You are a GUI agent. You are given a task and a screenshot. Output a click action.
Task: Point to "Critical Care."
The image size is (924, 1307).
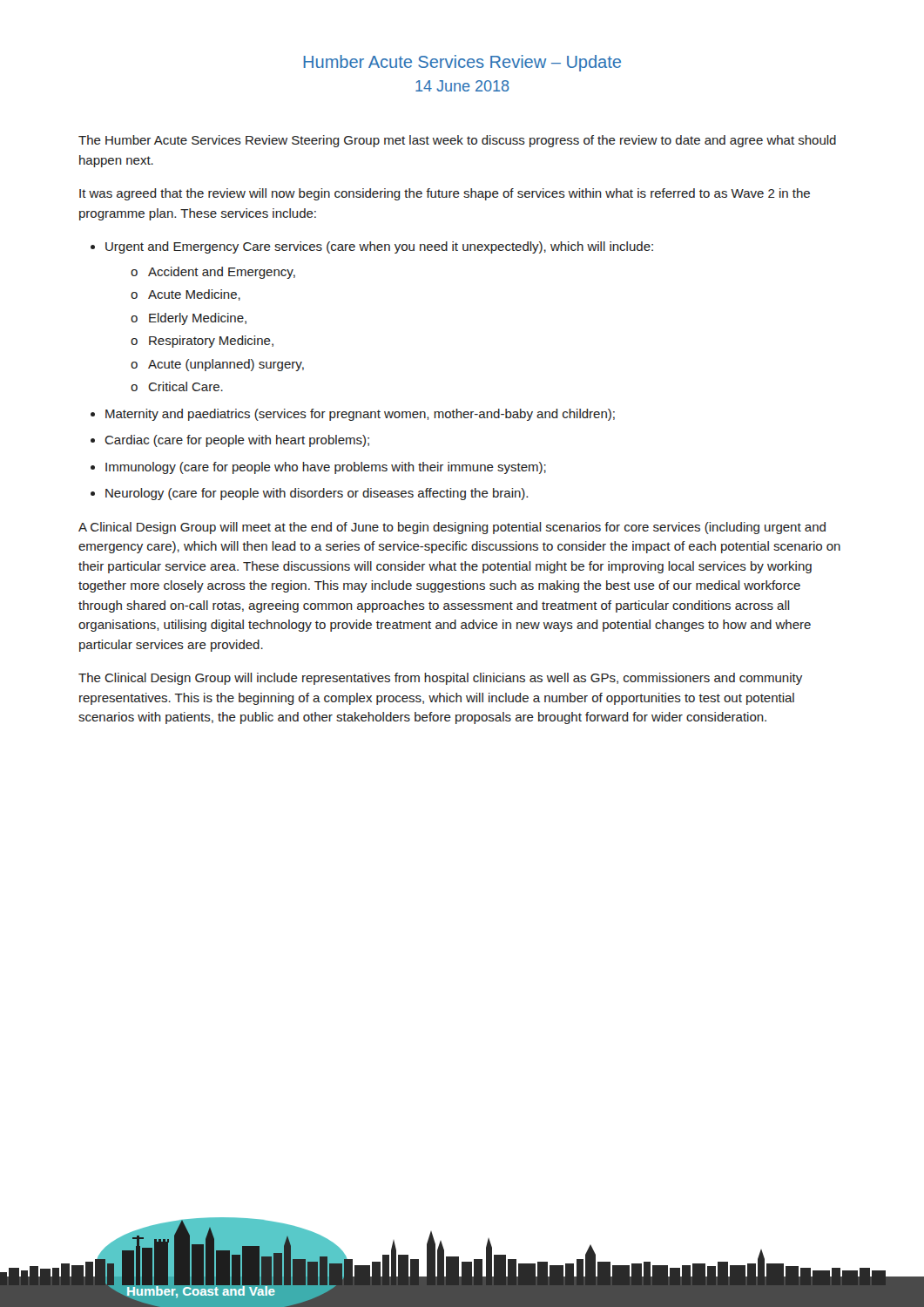[186, 386]
